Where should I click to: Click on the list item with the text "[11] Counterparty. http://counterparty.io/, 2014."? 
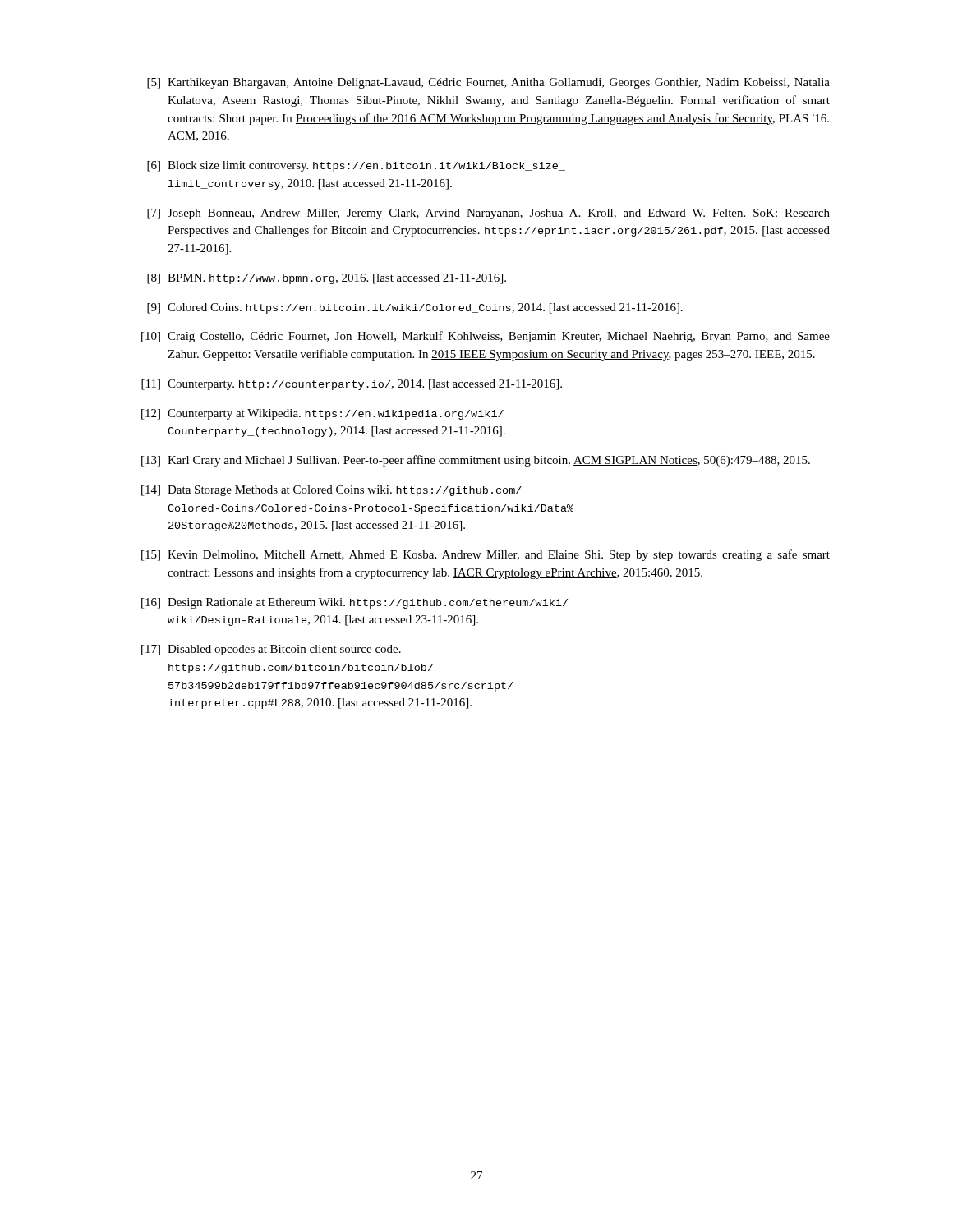[476, 384]
